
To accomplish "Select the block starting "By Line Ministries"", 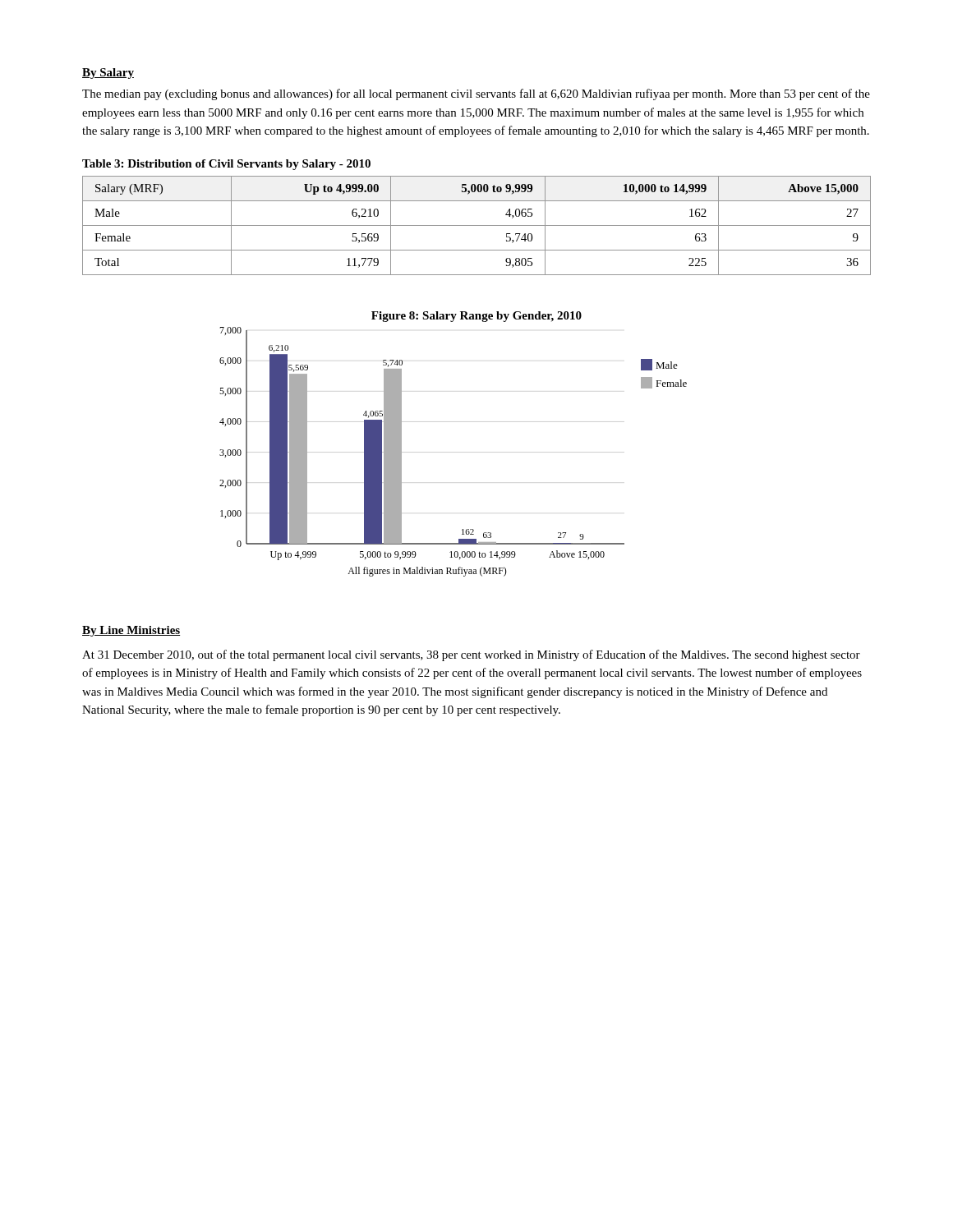I will point(131,630).
